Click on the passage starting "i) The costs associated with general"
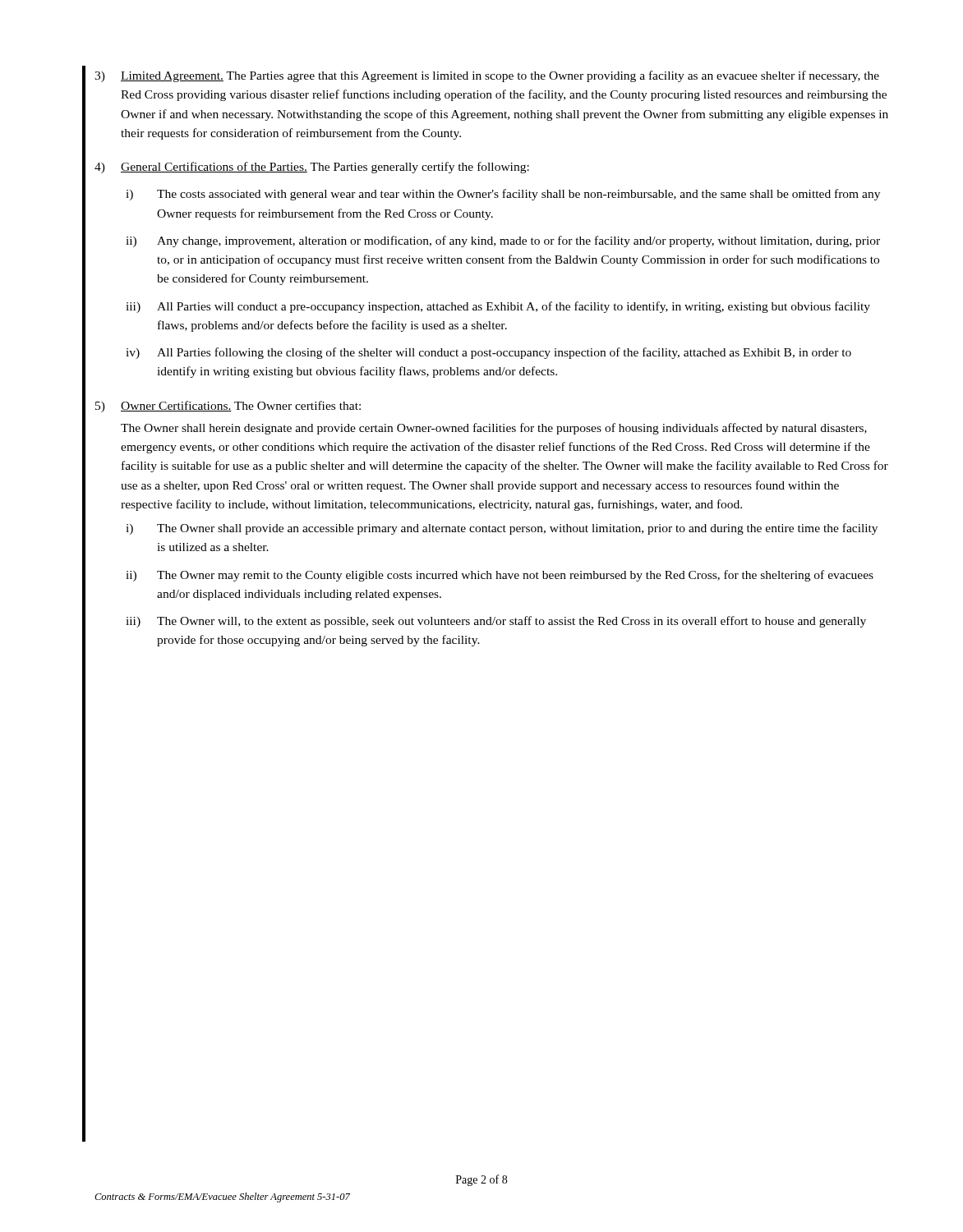The height and width of the screenshot is (1232, 963). coord(507,203)
